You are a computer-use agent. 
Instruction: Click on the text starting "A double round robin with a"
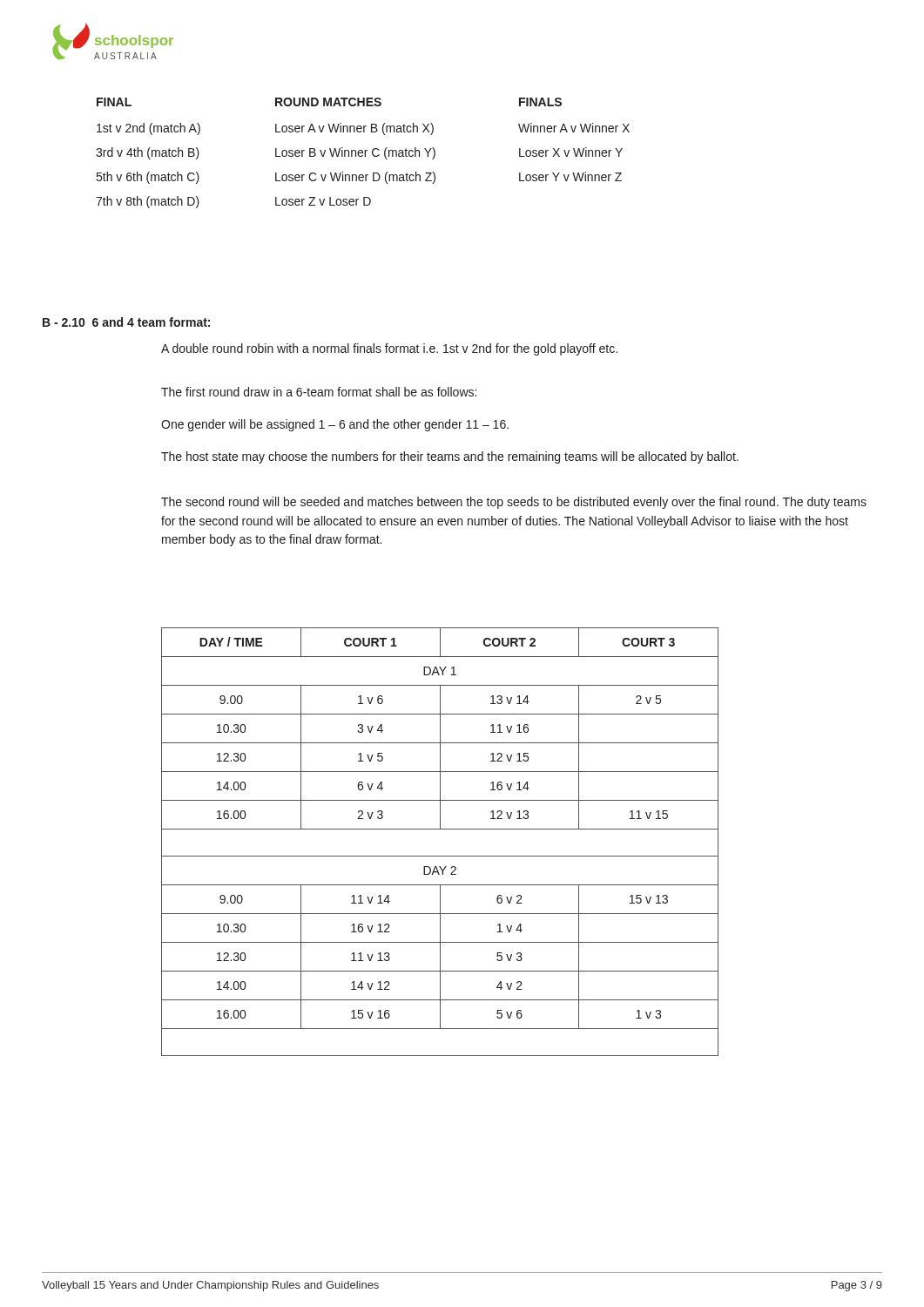tap(390, 349)
